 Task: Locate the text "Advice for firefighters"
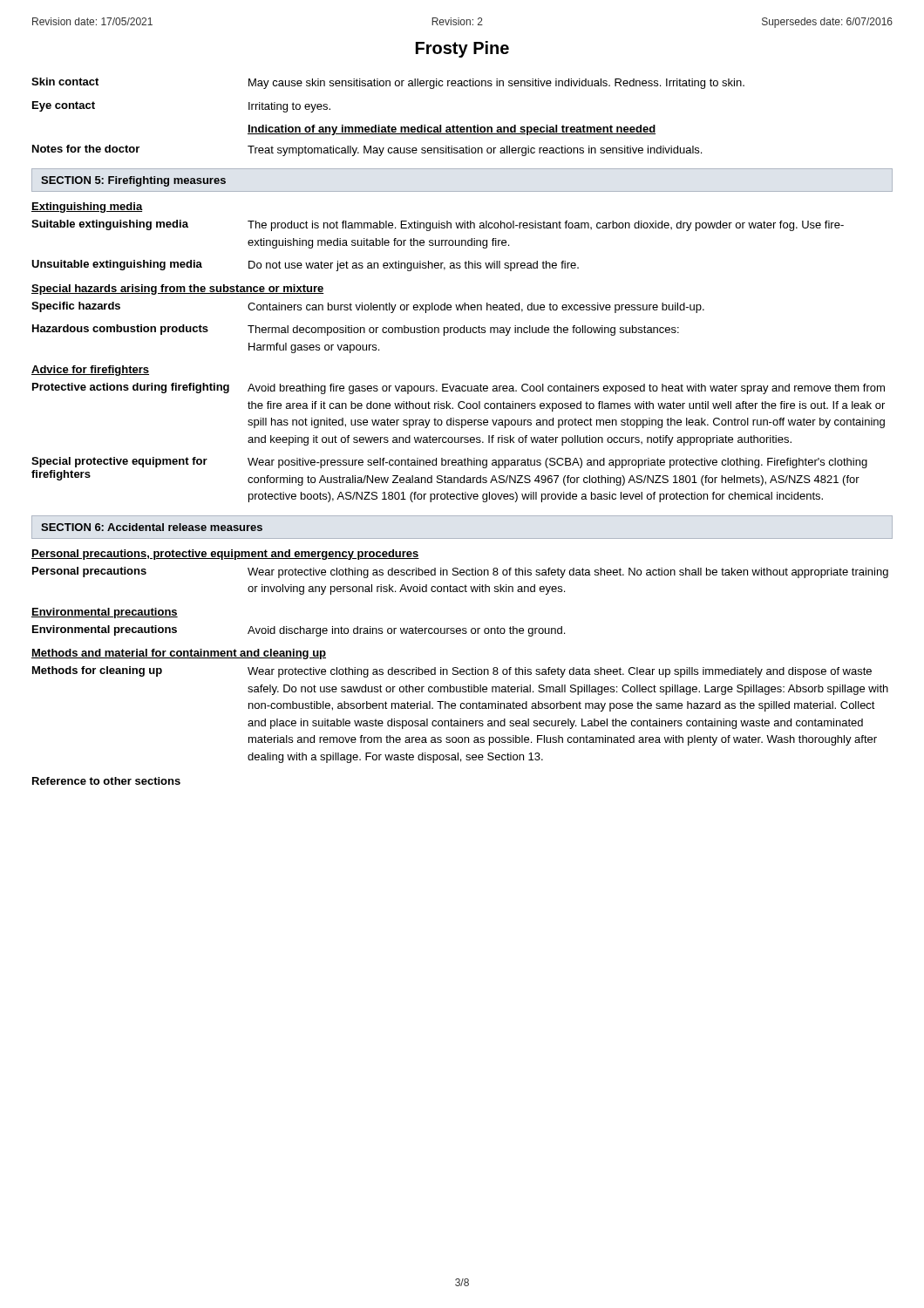[x=90, y=369]
